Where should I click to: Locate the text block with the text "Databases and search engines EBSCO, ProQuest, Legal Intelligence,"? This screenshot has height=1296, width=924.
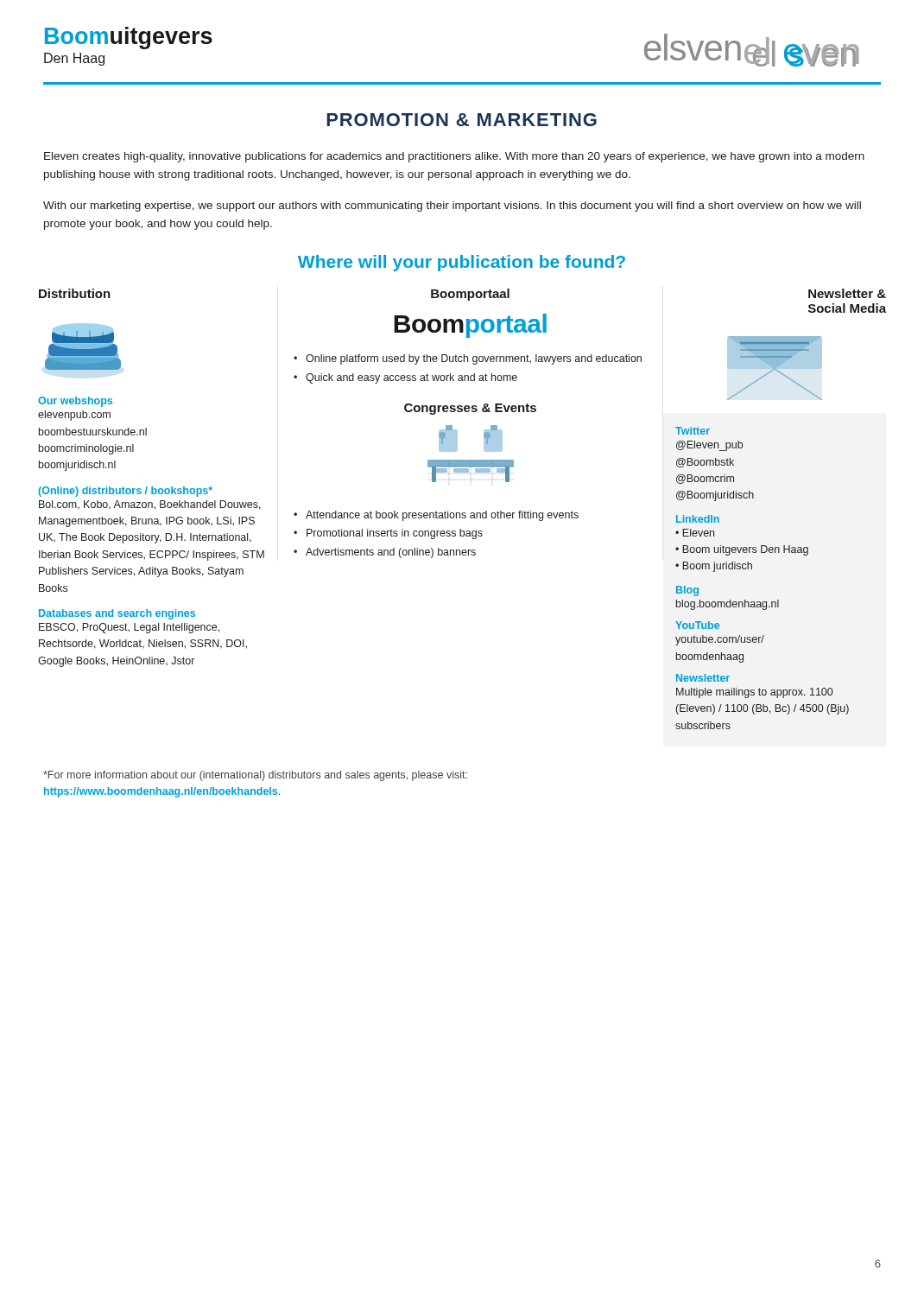point(152,638)
